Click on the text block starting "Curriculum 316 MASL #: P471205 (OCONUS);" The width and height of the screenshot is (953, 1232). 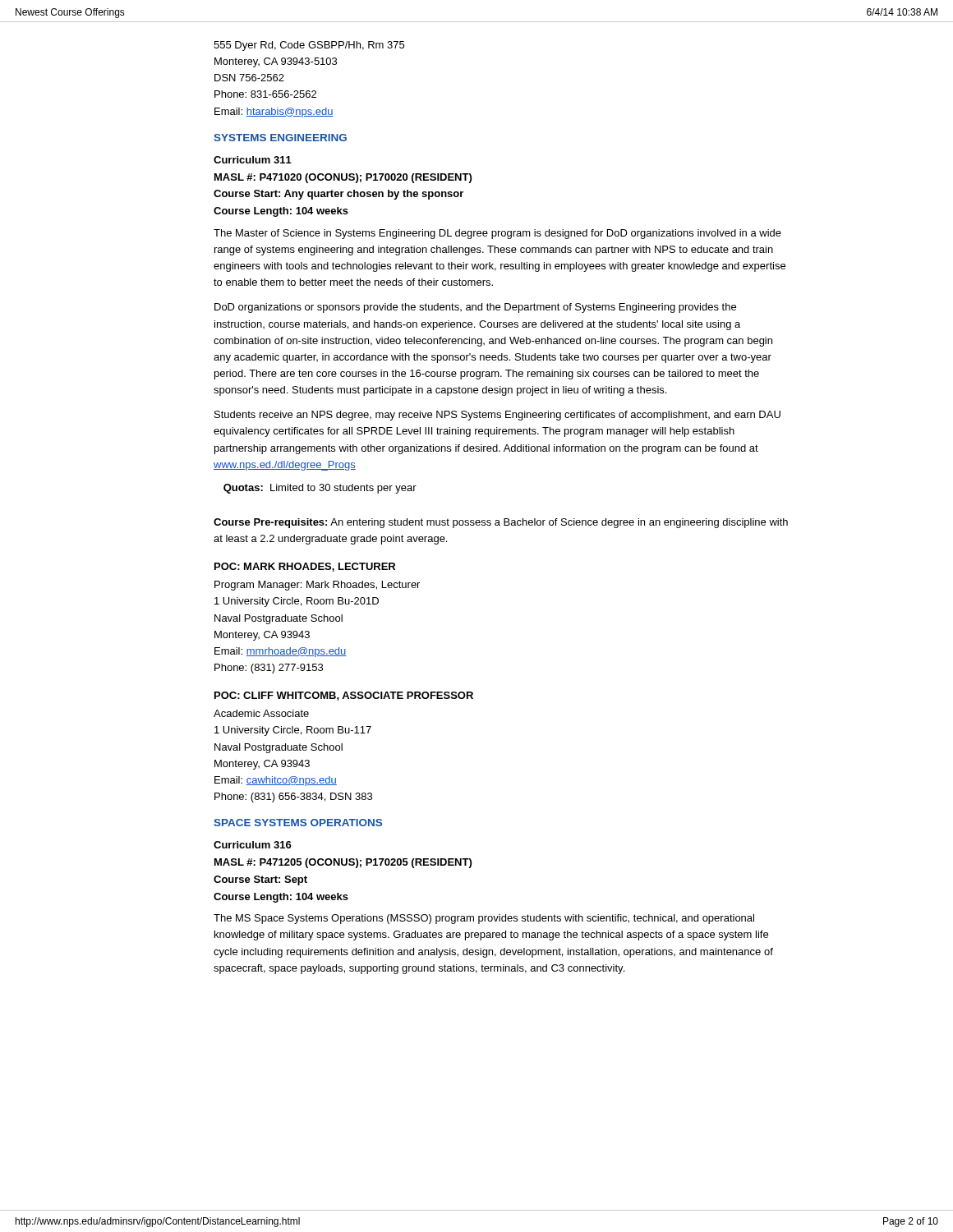[343, 870]
